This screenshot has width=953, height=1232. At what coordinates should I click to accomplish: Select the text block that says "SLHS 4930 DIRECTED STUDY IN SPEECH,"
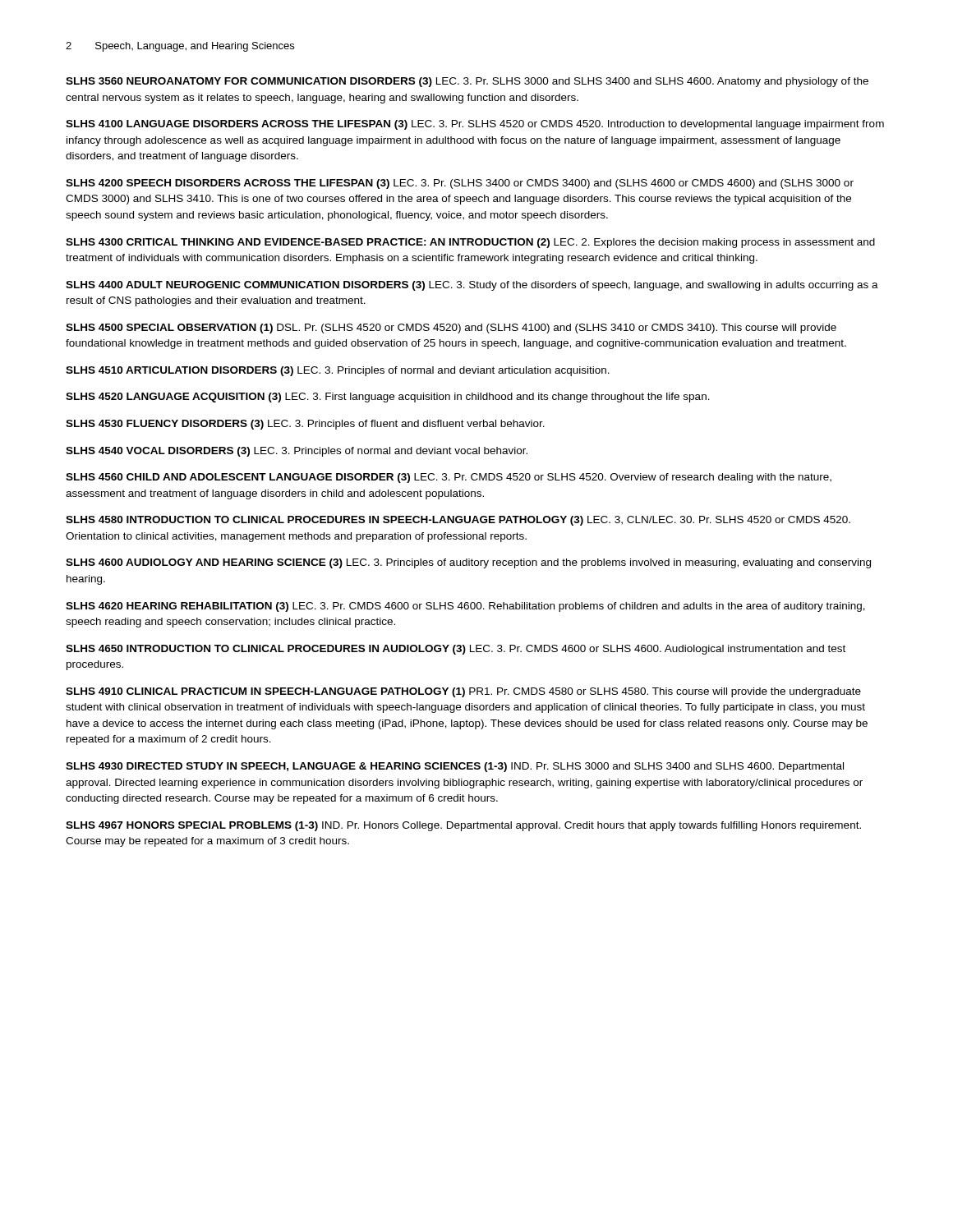[464, 782]
